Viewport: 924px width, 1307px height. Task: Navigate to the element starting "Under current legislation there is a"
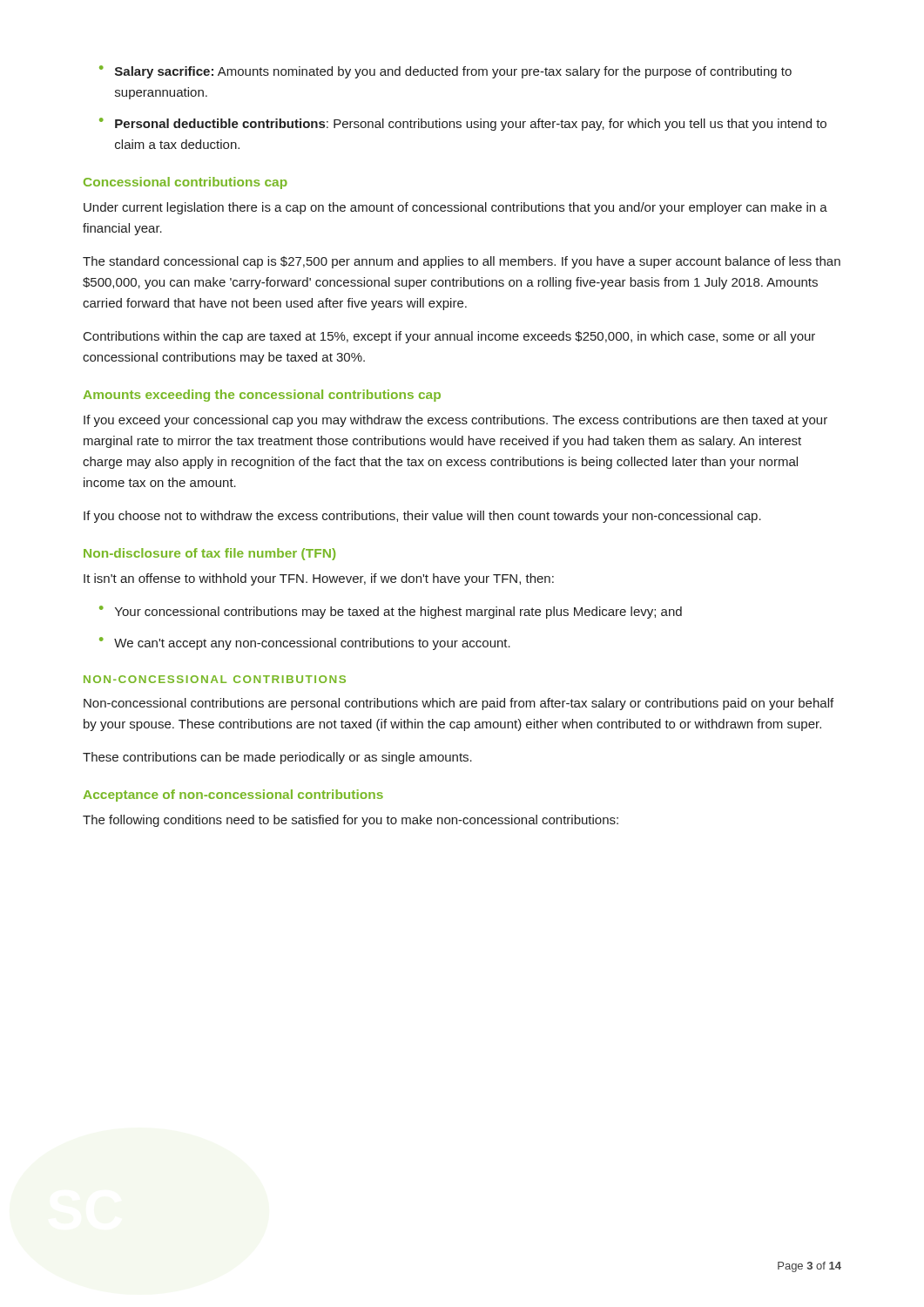pos(455,217)
